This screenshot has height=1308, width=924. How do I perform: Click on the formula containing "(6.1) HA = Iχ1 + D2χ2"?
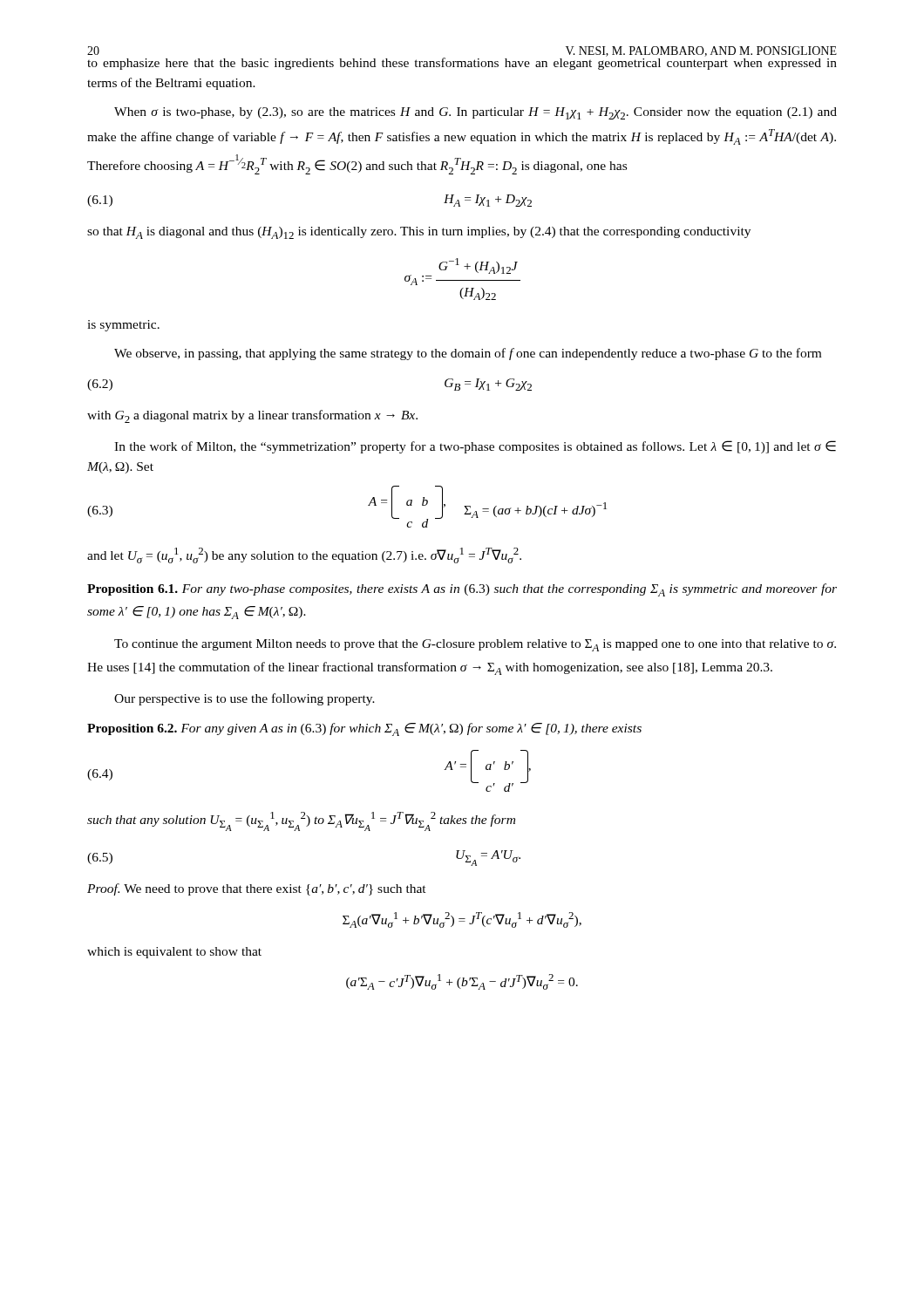462,200
